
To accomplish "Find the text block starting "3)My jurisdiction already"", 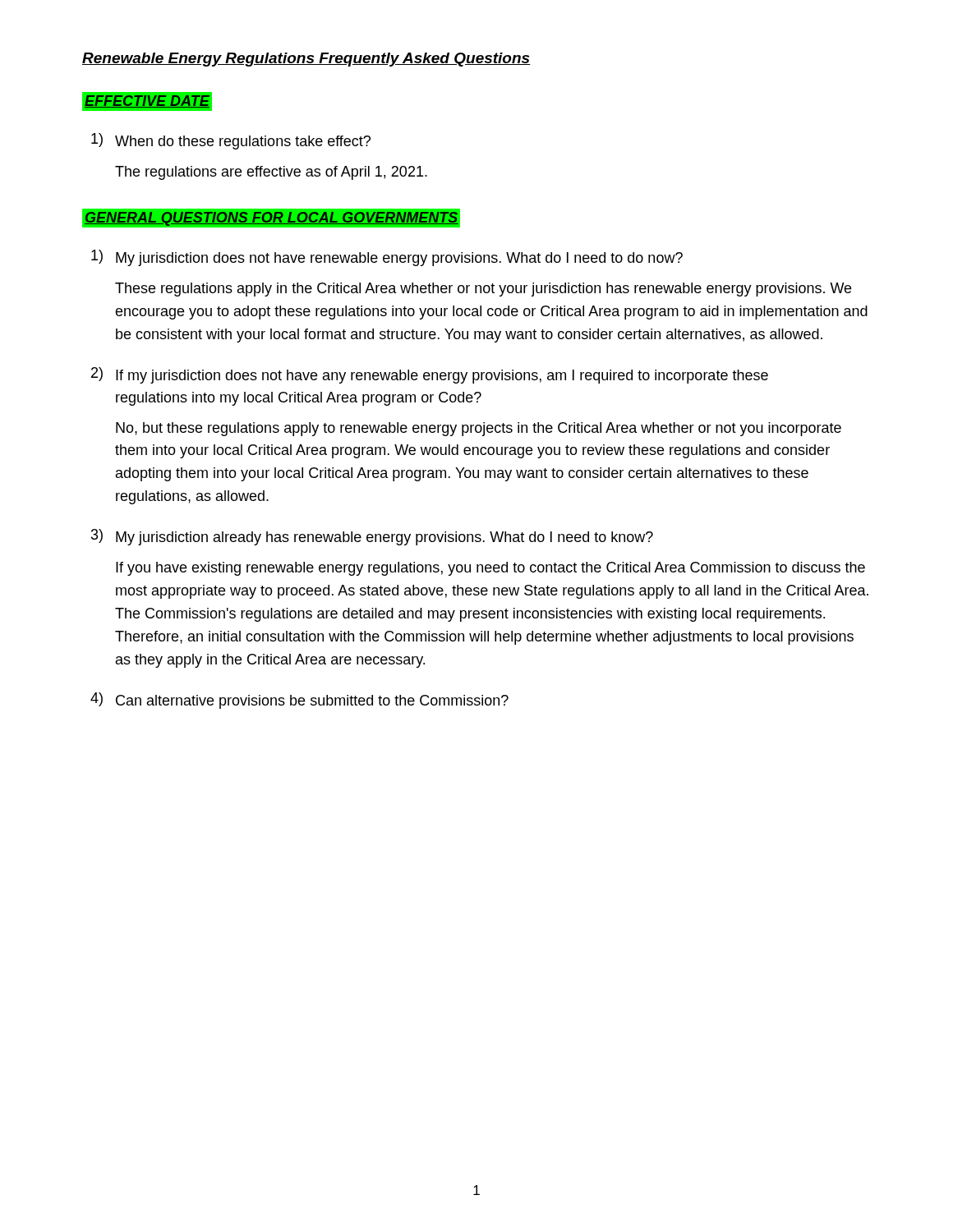I will tap(440, 538).
